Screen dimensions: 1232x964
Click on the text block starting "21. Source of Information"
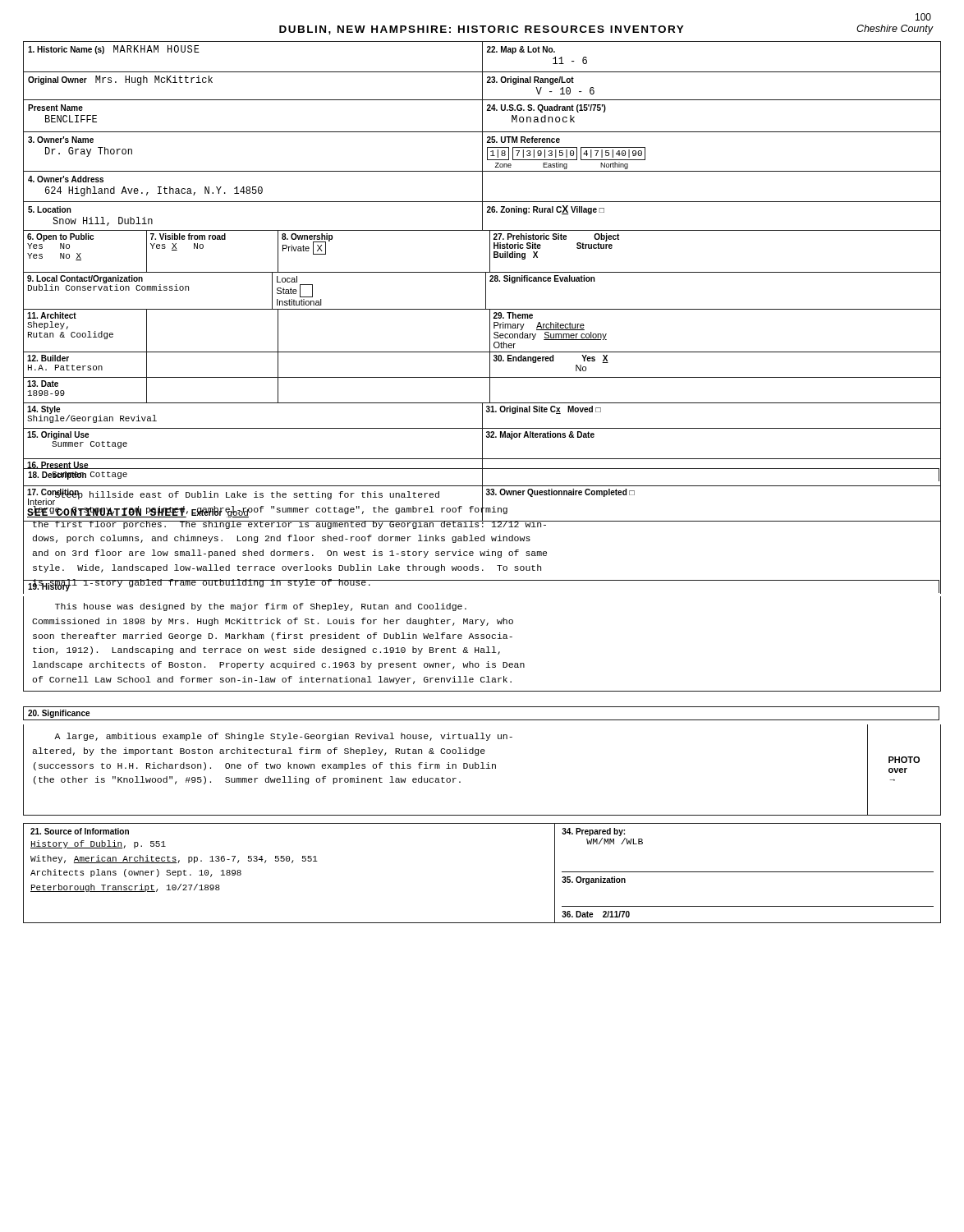click(80, 832)
